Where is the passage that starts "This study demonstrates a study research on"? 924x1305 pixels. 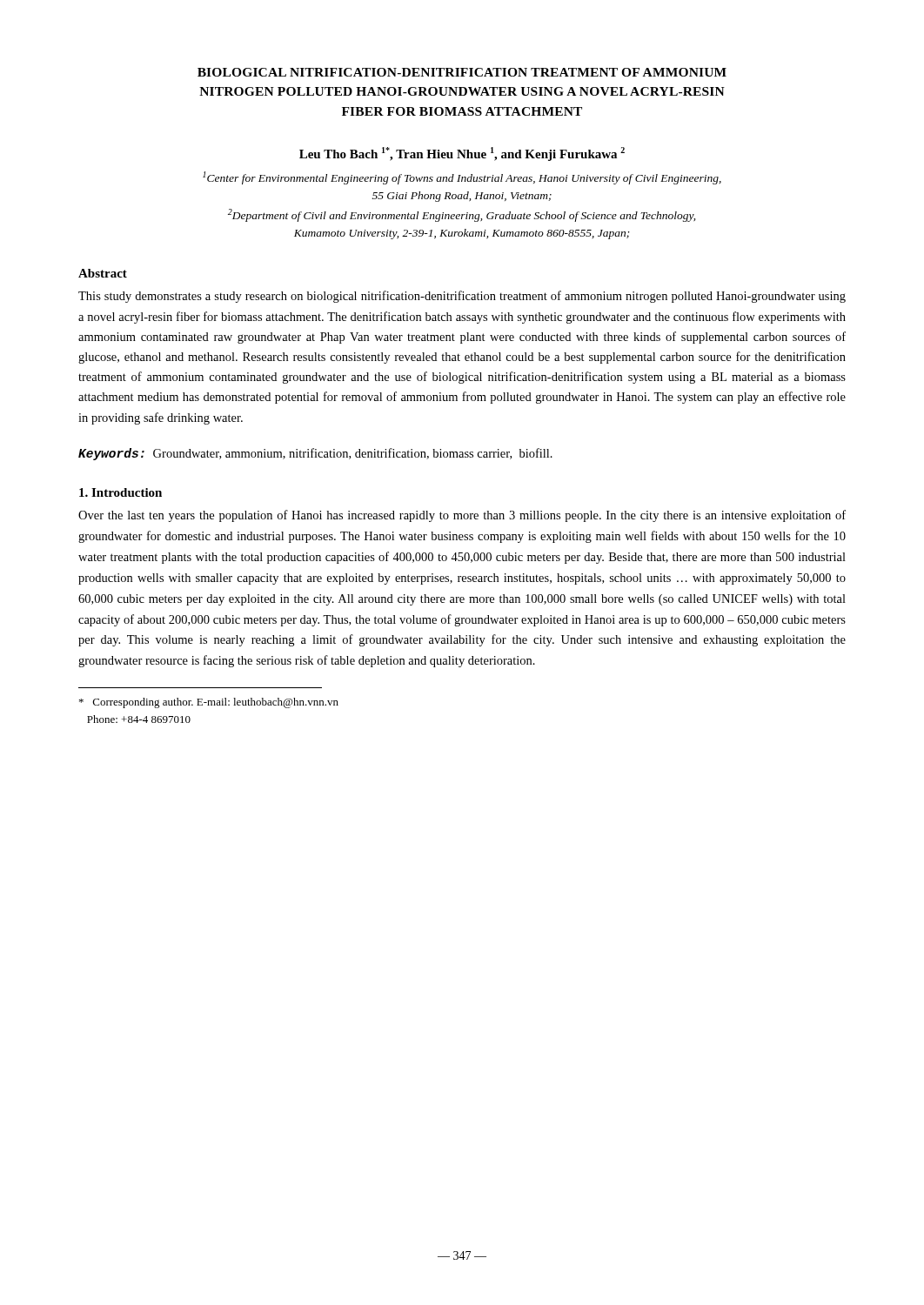pos(462,357)
